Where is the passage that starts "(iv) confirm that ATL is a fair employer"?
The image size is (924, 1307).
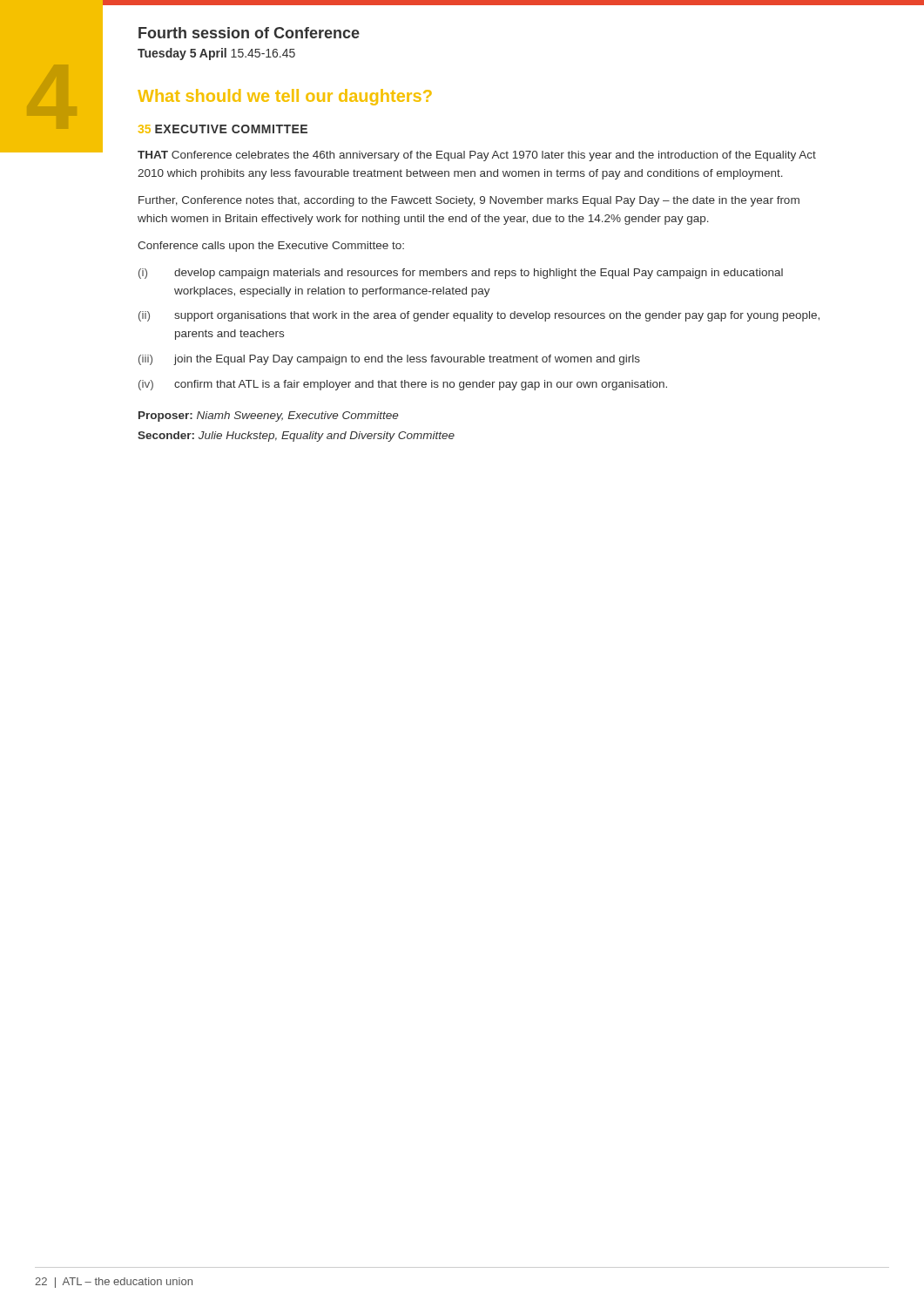click(x=485, y=385)
